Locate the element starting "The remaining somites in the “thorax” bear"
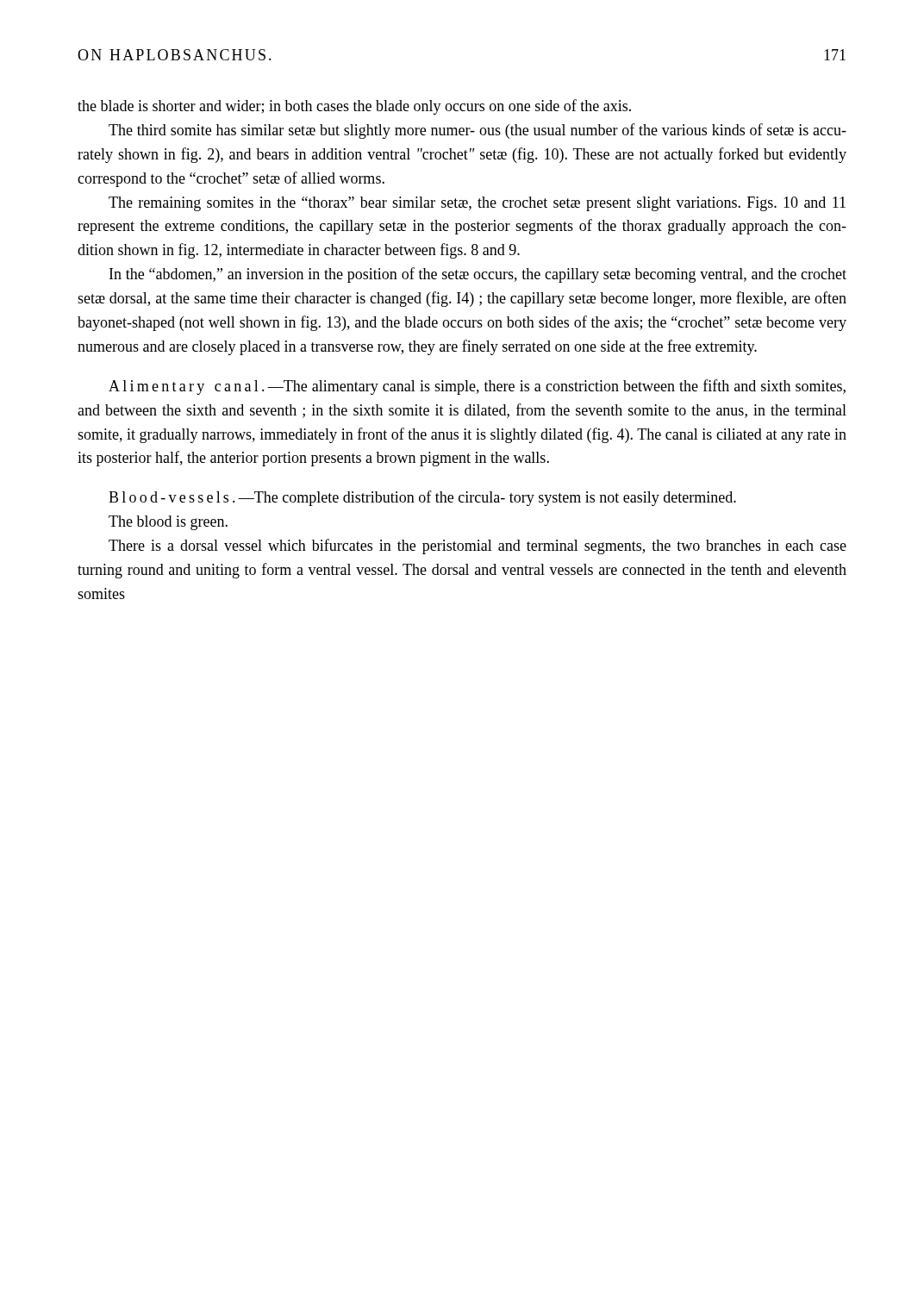The width and height of the screenshot is (924, 1293). [x=462, y=226]
